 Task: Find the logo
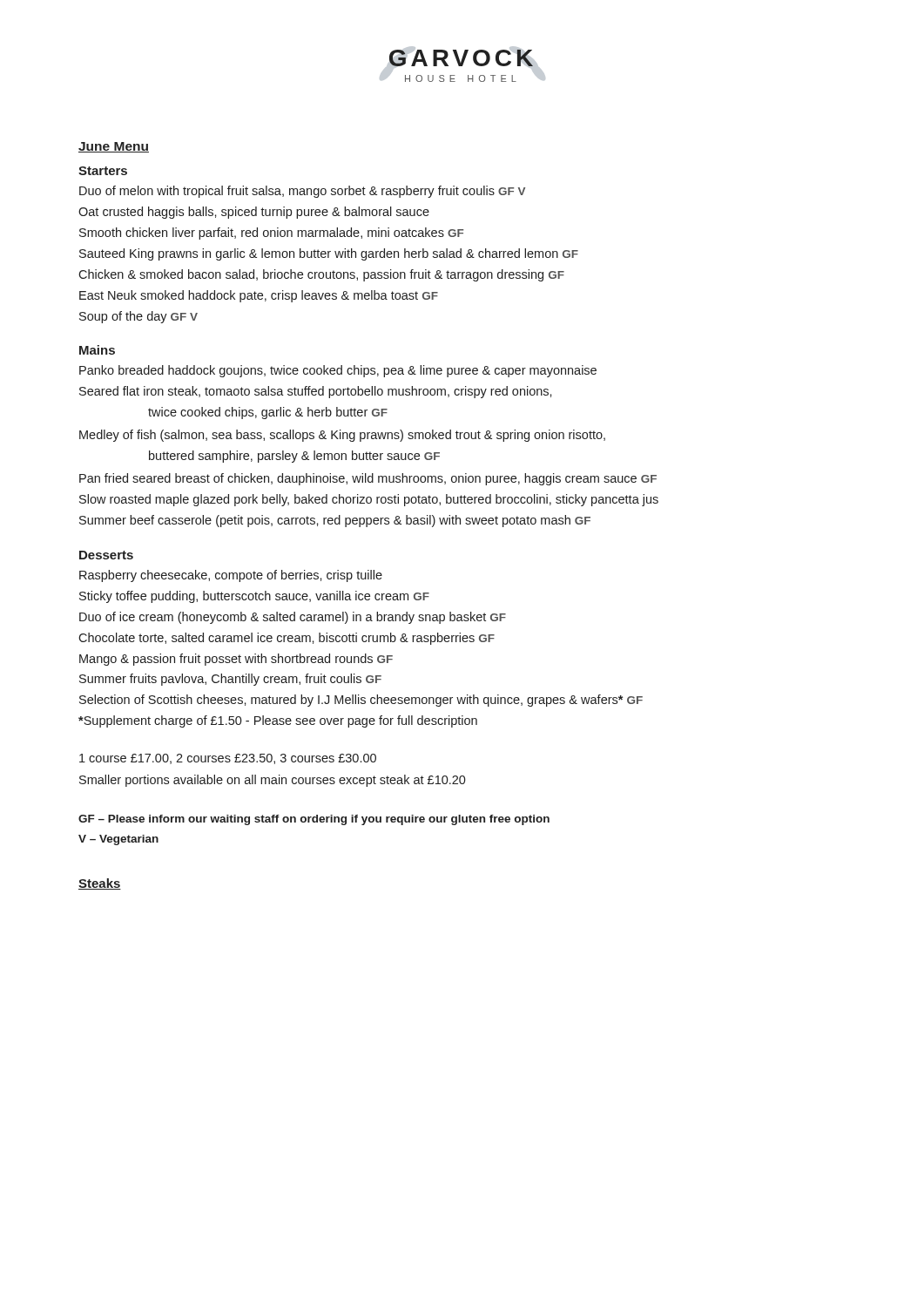click(x=462, y=61)
